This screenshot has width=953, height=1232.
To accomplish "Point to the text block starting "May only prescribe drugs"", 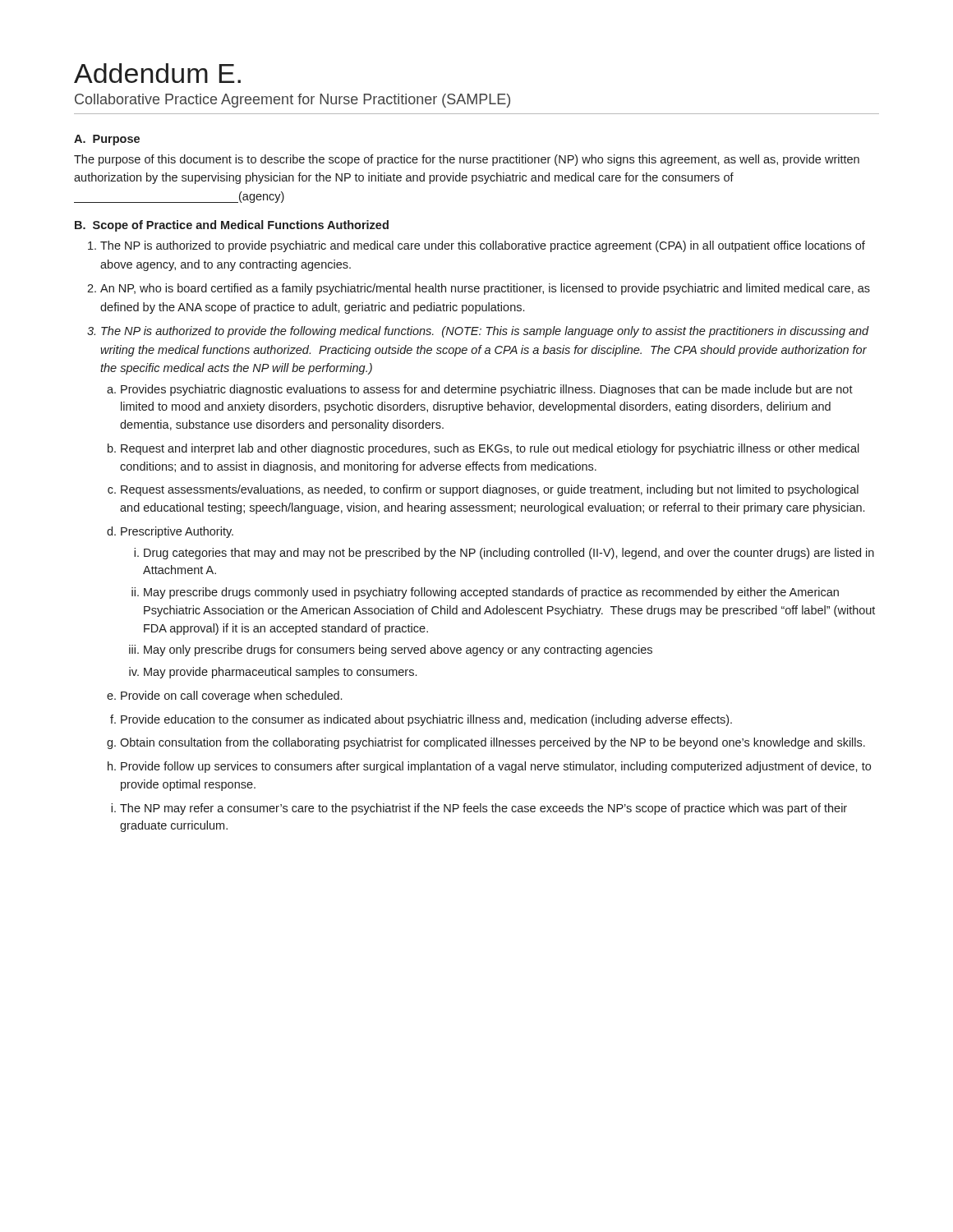I will coord(398,650).
